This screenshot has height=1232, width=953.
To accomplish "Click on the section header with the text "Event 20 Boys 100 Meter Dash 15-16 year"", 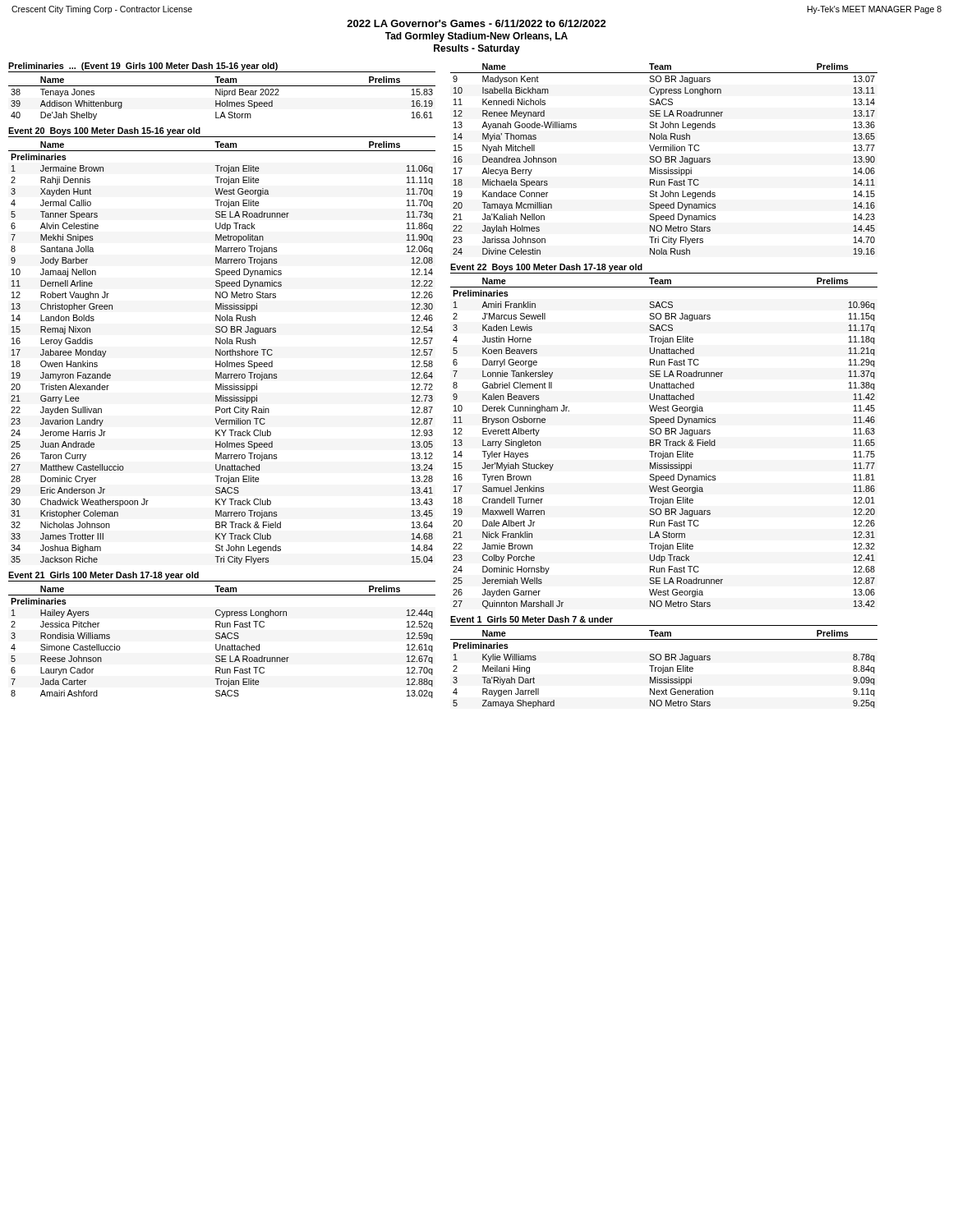I will tap(104, 131).
